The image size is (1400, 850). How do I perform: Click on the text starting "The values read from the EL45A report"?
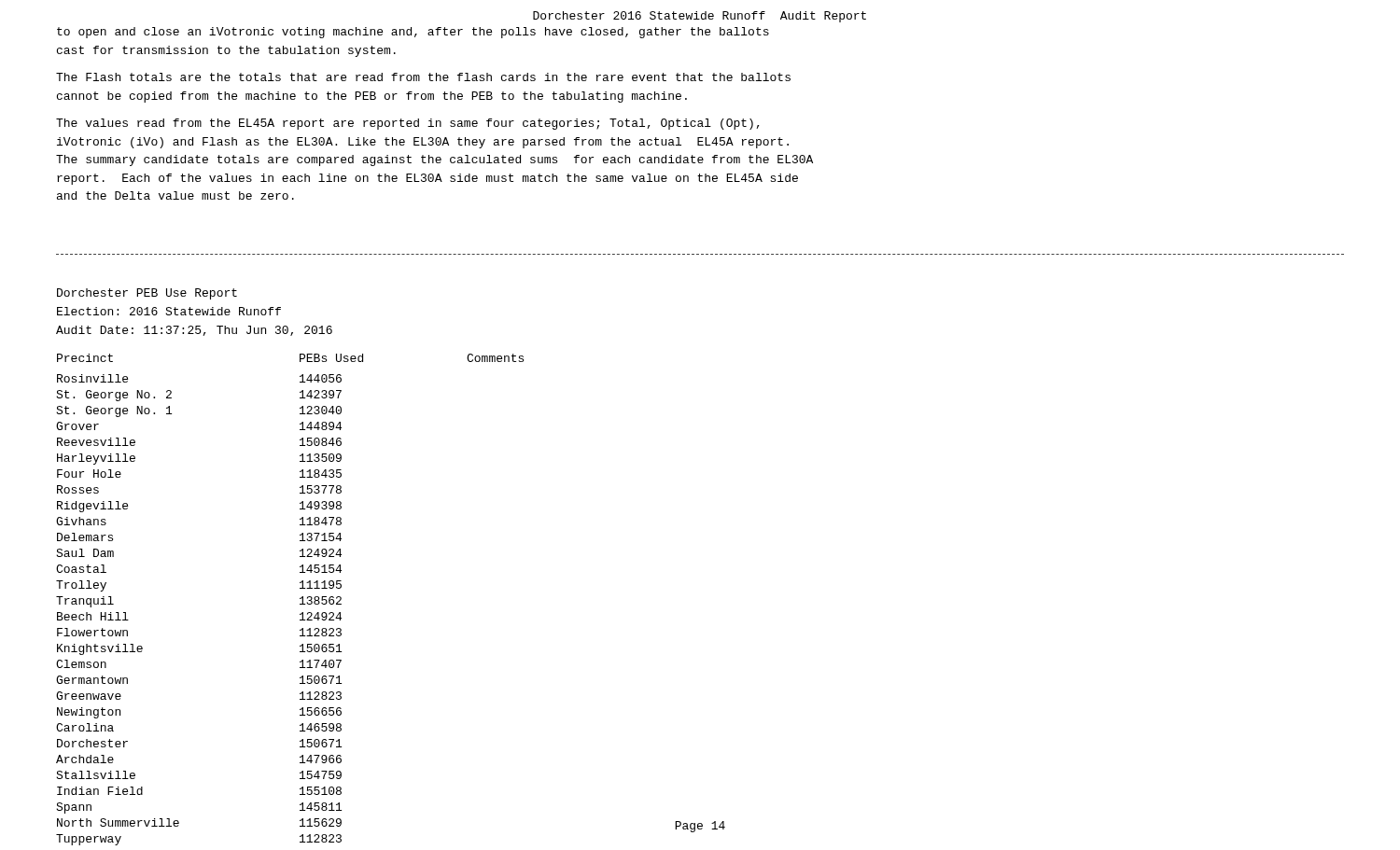[435, 160]
